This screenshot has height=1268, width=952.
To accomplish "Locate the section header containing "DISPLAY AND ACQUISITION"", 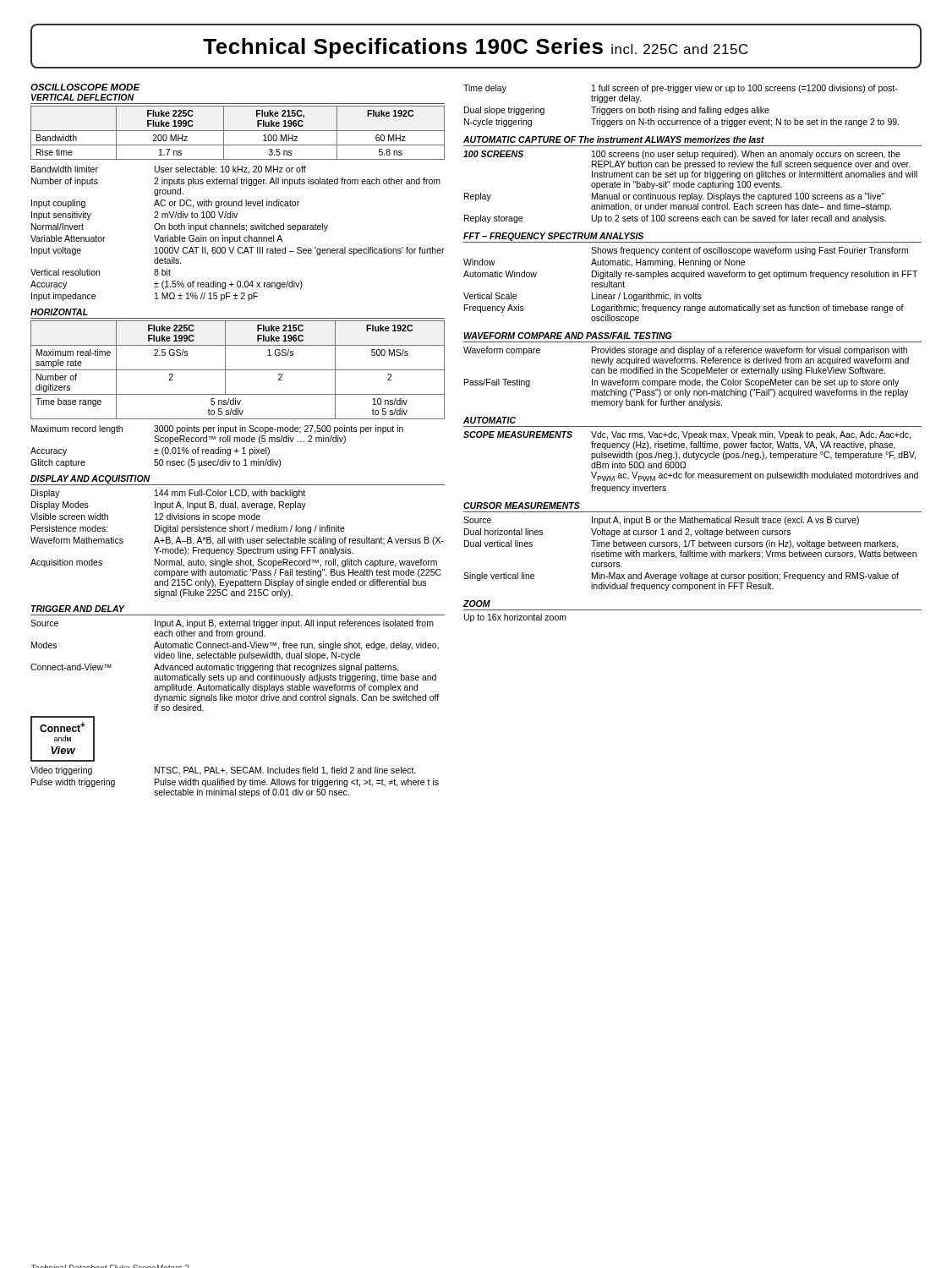I will [90, 478].
